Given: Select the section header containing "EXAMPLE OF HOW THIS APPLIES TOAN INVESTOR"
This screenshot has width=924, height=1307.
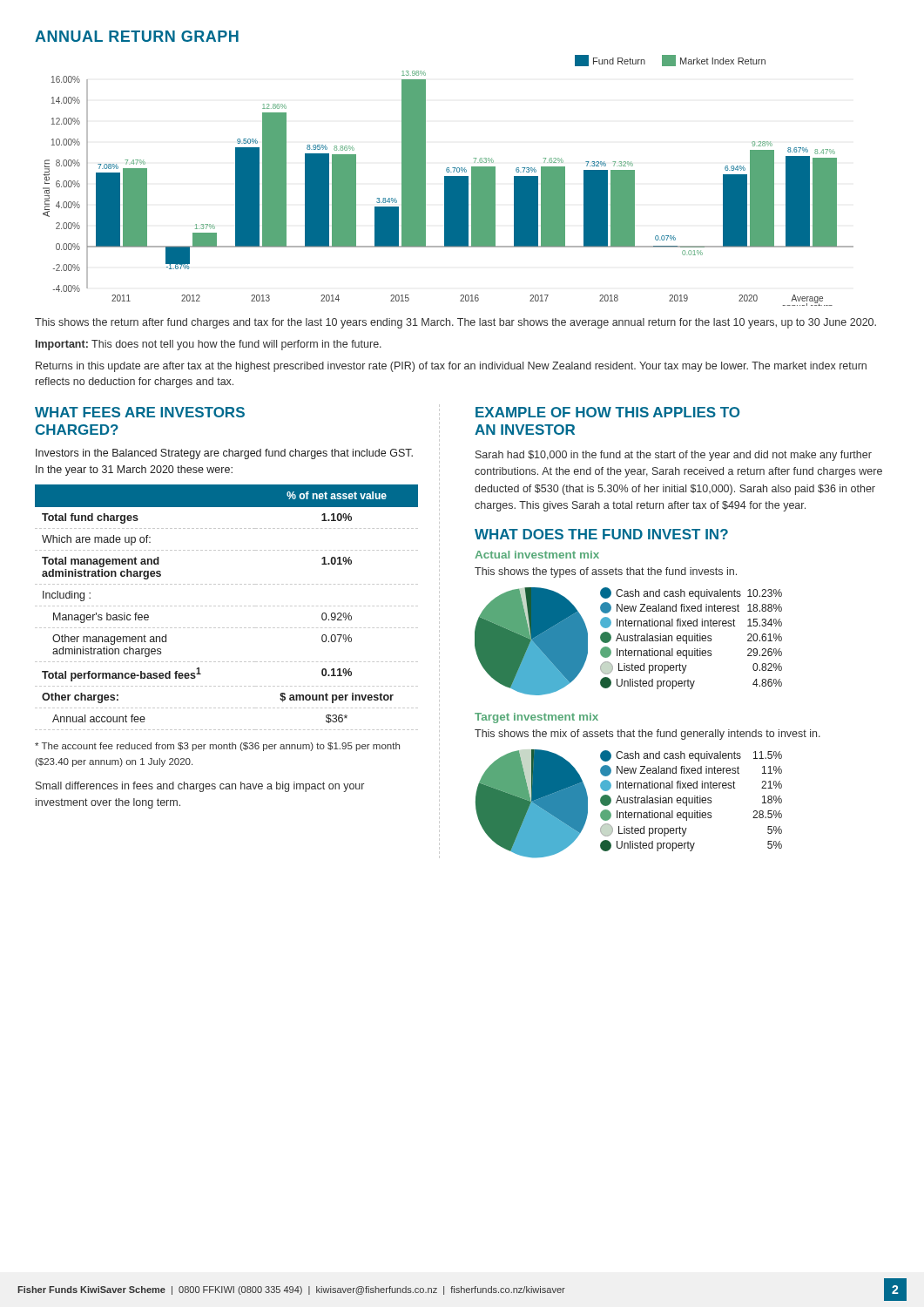Looking at the screenshot, I should click(607, 421).
